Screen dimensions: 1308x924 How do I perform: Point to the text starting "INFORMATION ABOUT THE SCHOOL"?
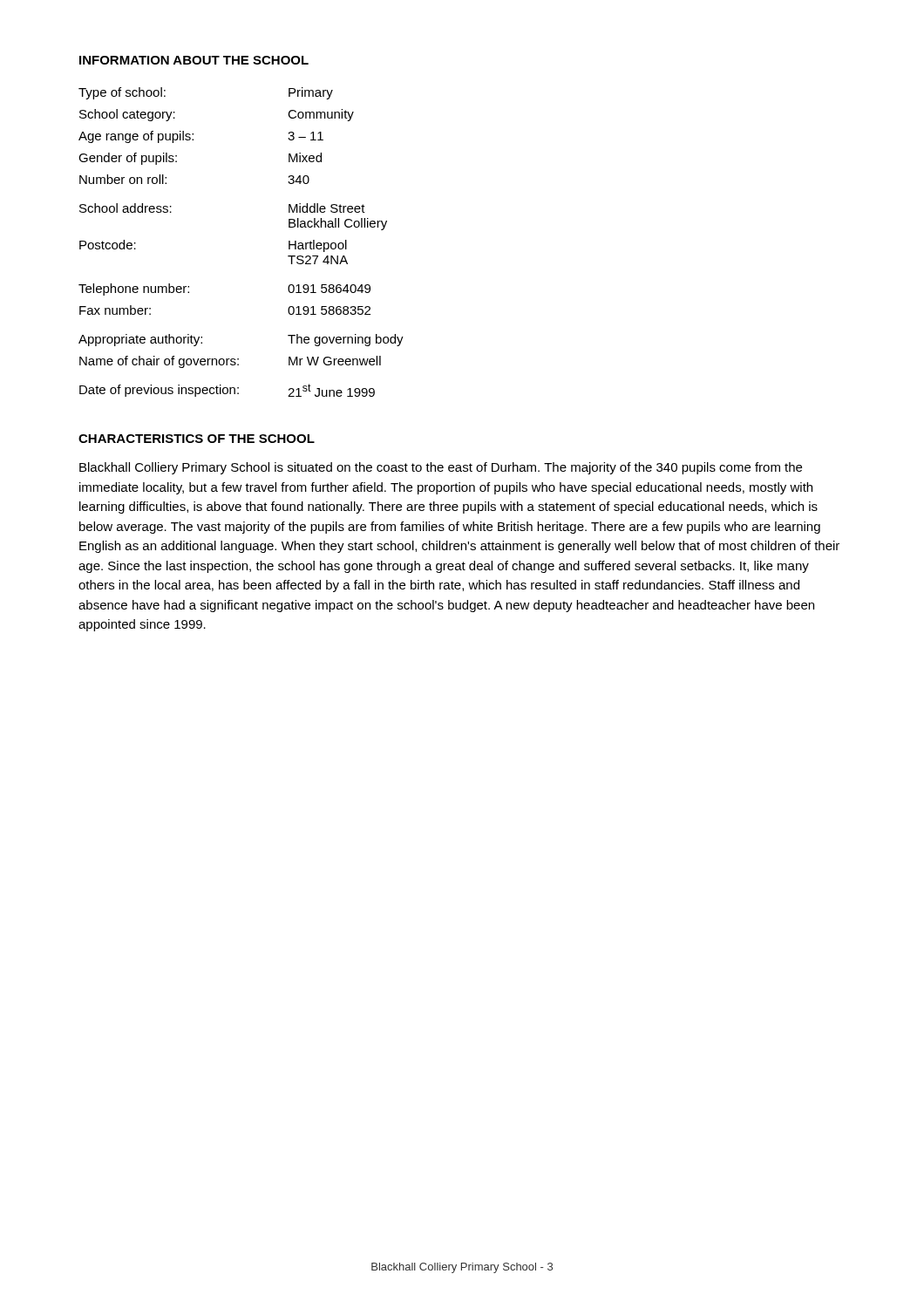click(x=194, y=60)
